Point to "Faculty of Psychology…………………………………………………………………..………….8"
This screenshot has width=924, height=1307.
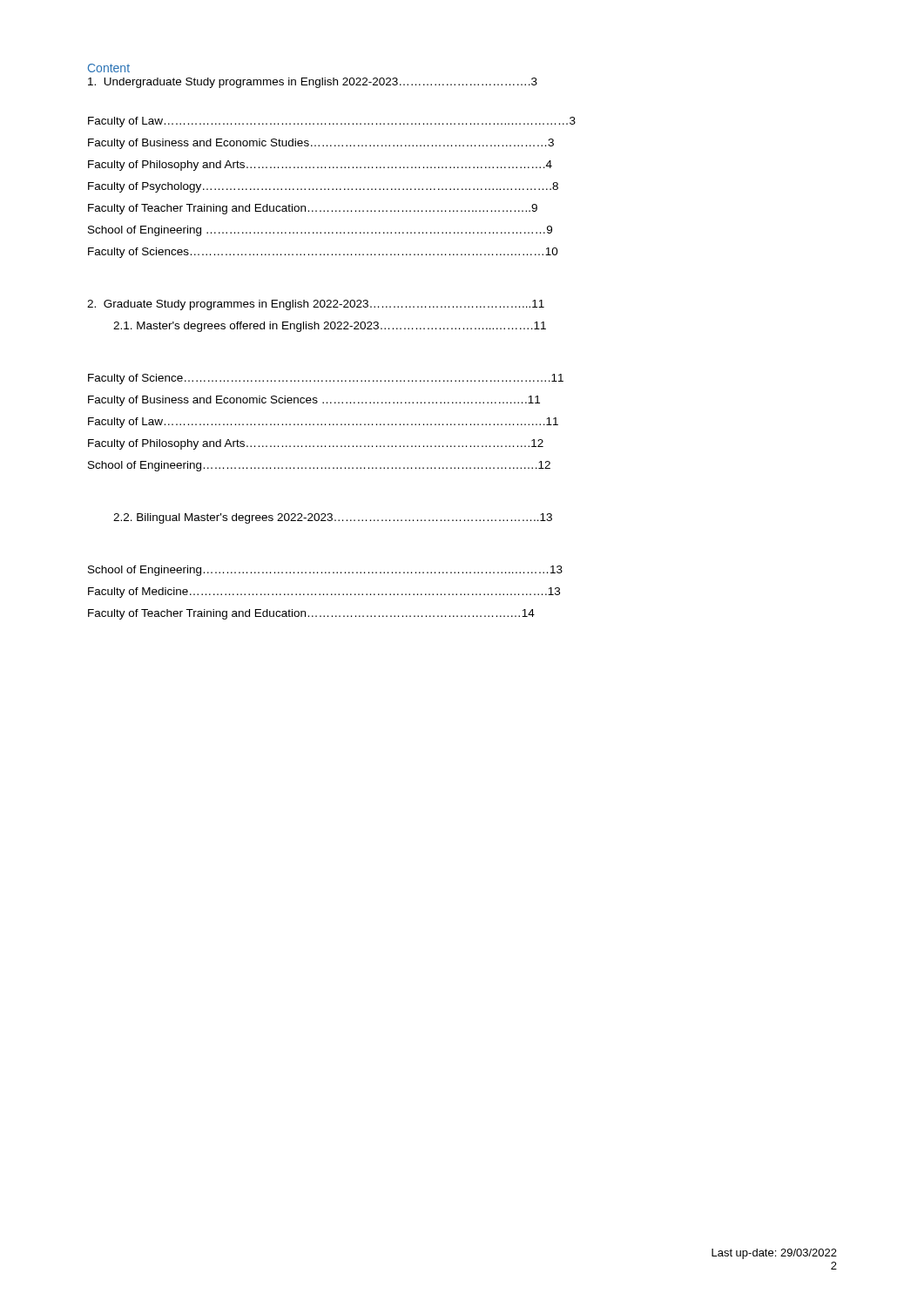462,186
